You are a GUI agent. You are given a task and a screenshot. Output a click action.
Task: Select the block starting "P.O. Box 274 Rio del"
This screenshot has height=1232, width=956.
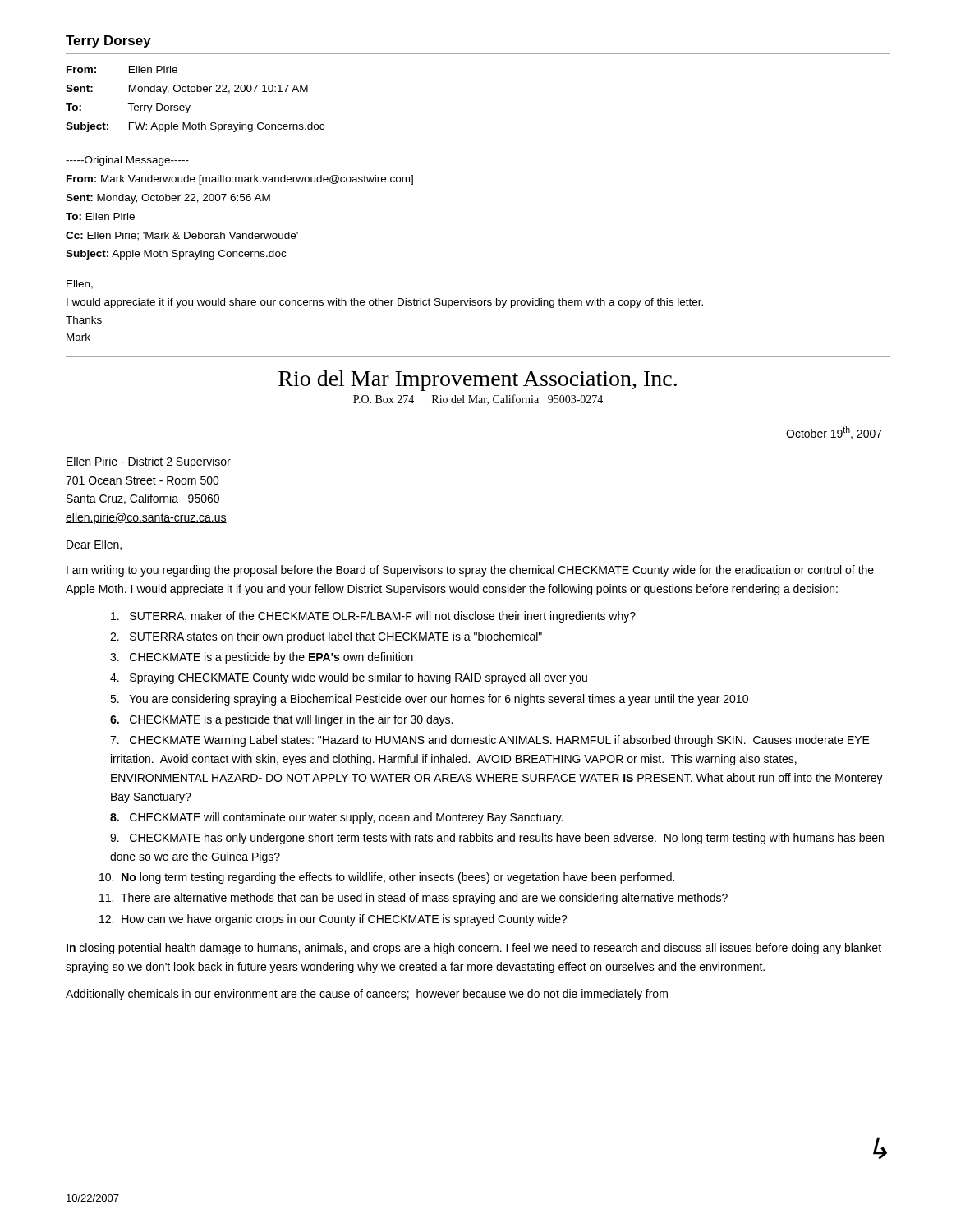click(x=478, y=399)
